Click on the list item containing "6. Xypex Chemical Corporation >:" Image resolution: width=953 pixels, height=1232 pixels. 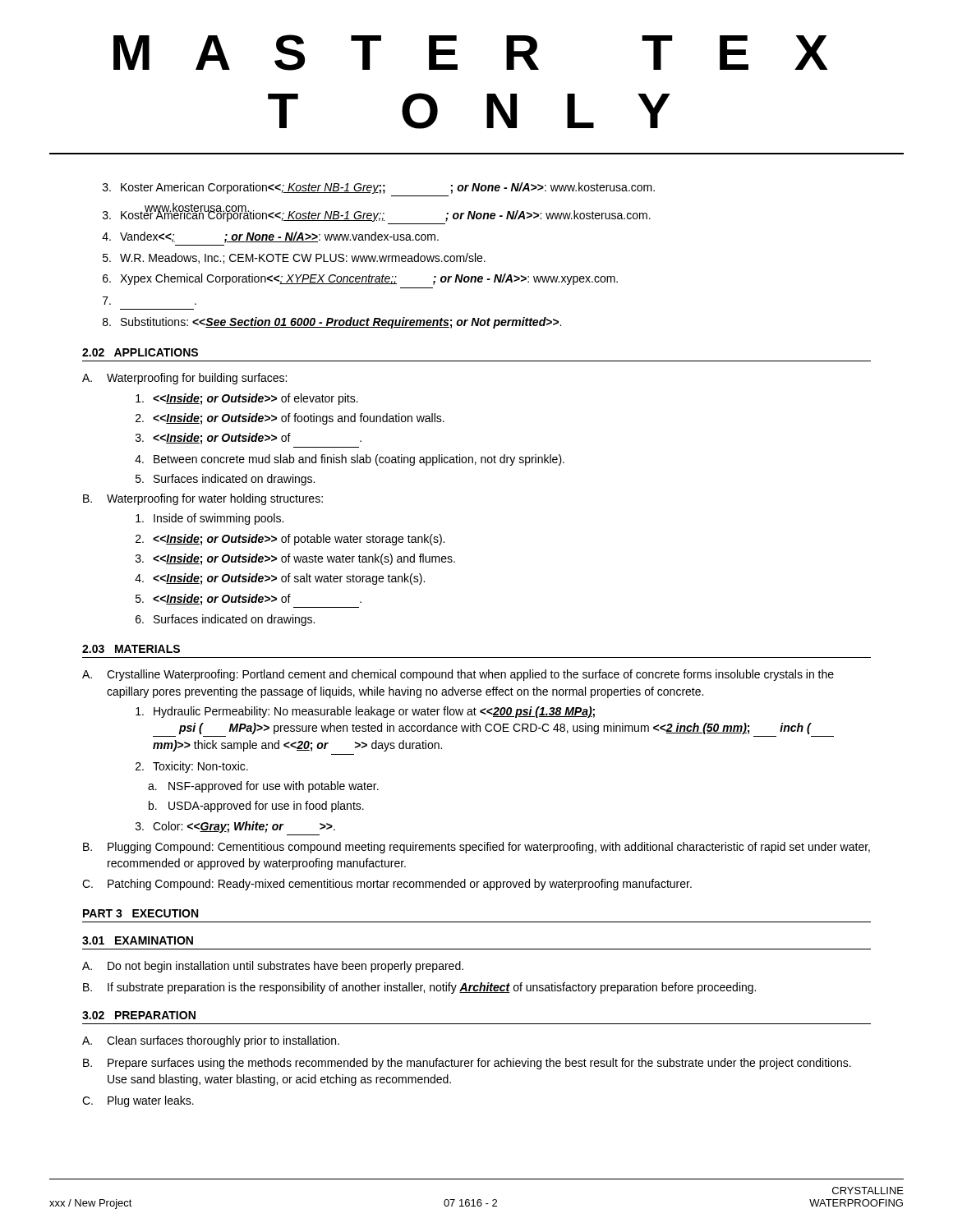pyautogui.click(x=351, y=279)
